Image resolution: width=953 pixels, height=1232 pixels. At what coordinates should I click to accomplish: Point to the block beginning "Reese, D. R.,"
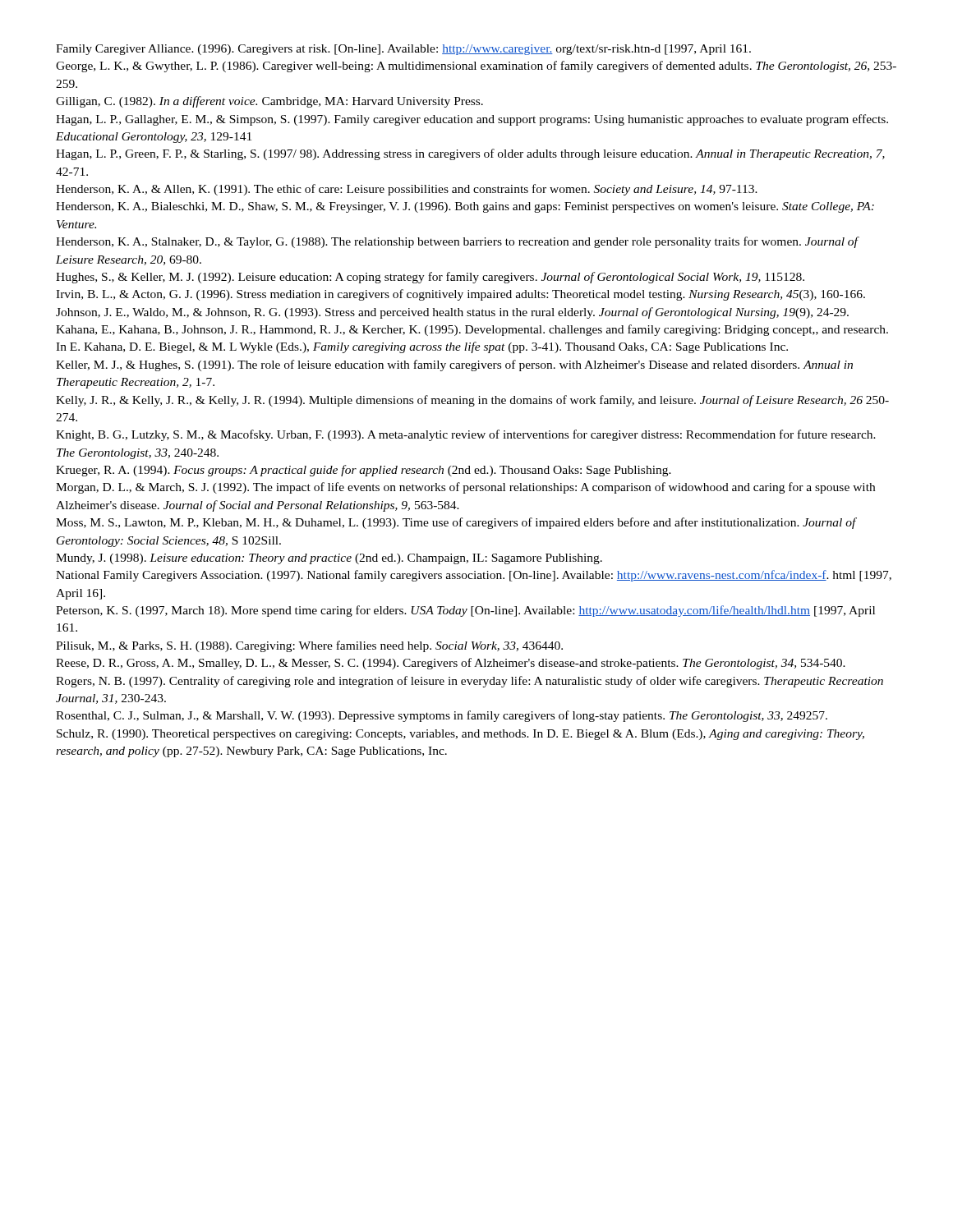click(451, 663)
